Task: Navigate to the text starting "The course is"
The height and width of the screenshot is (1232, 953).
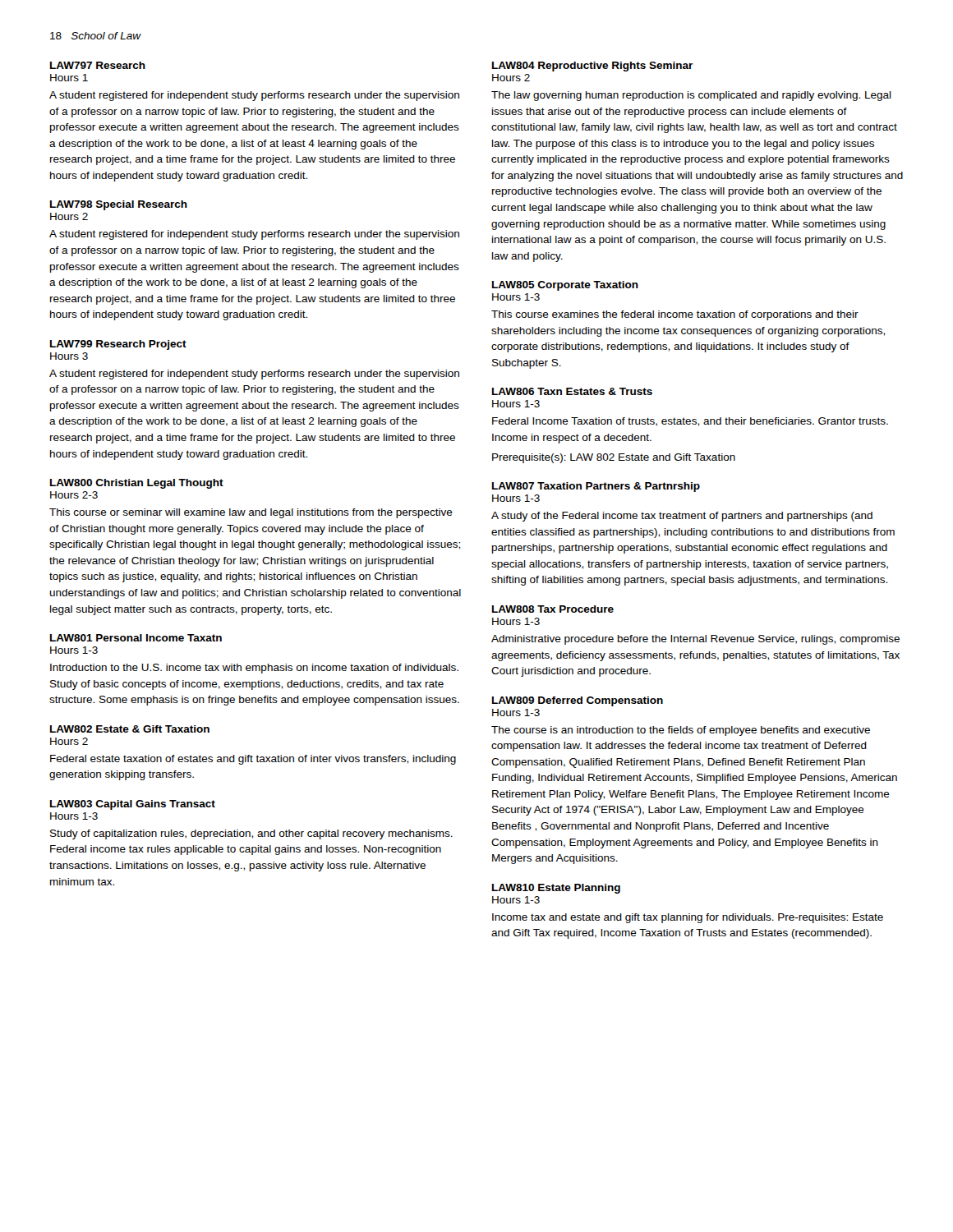Action: [694, 794]
